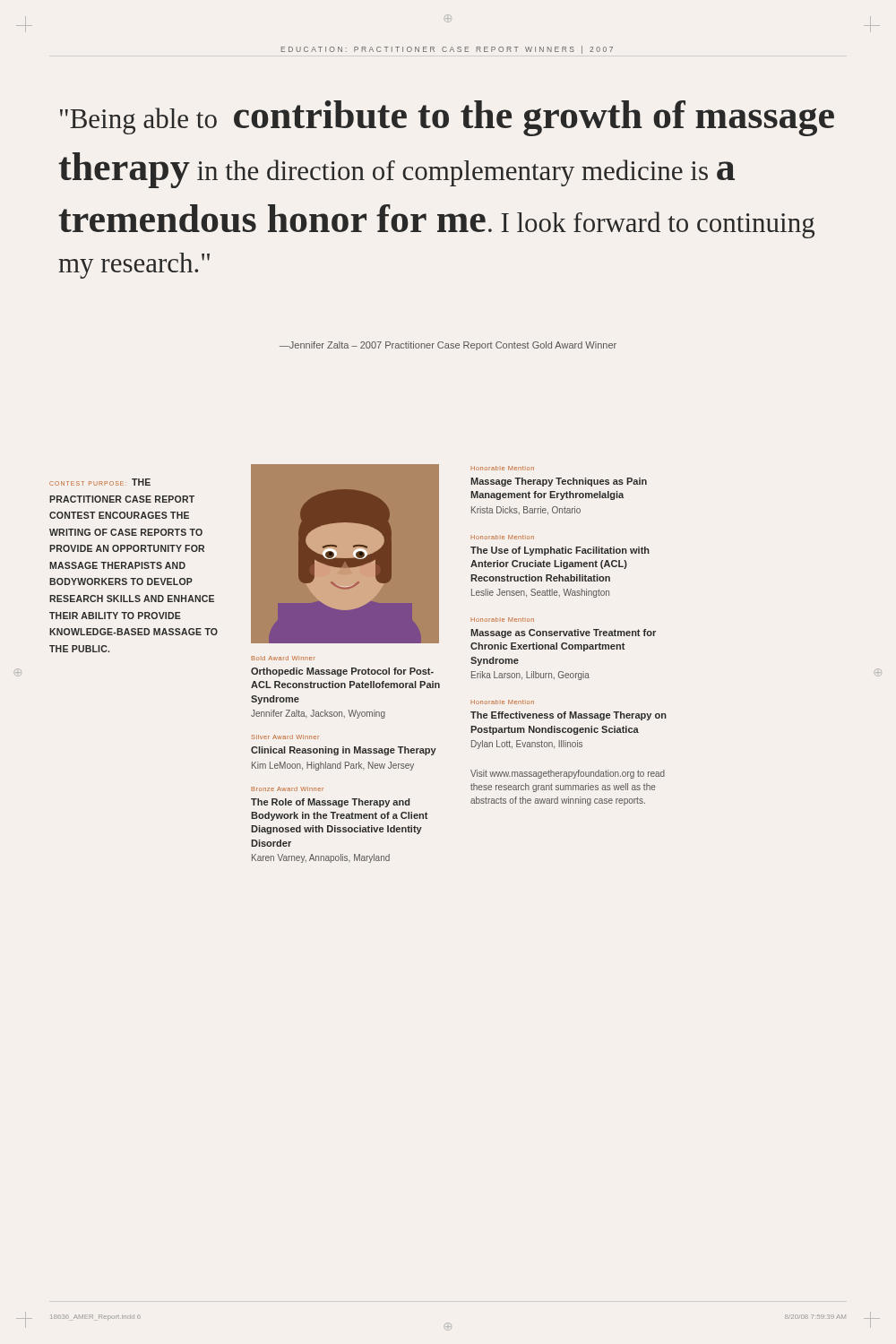The image size is (896, 1344).
Task: Navigate to the text starting "CONTEST PURPOSE: THE PRACTITIONER"
Action: tap(134, 563)
